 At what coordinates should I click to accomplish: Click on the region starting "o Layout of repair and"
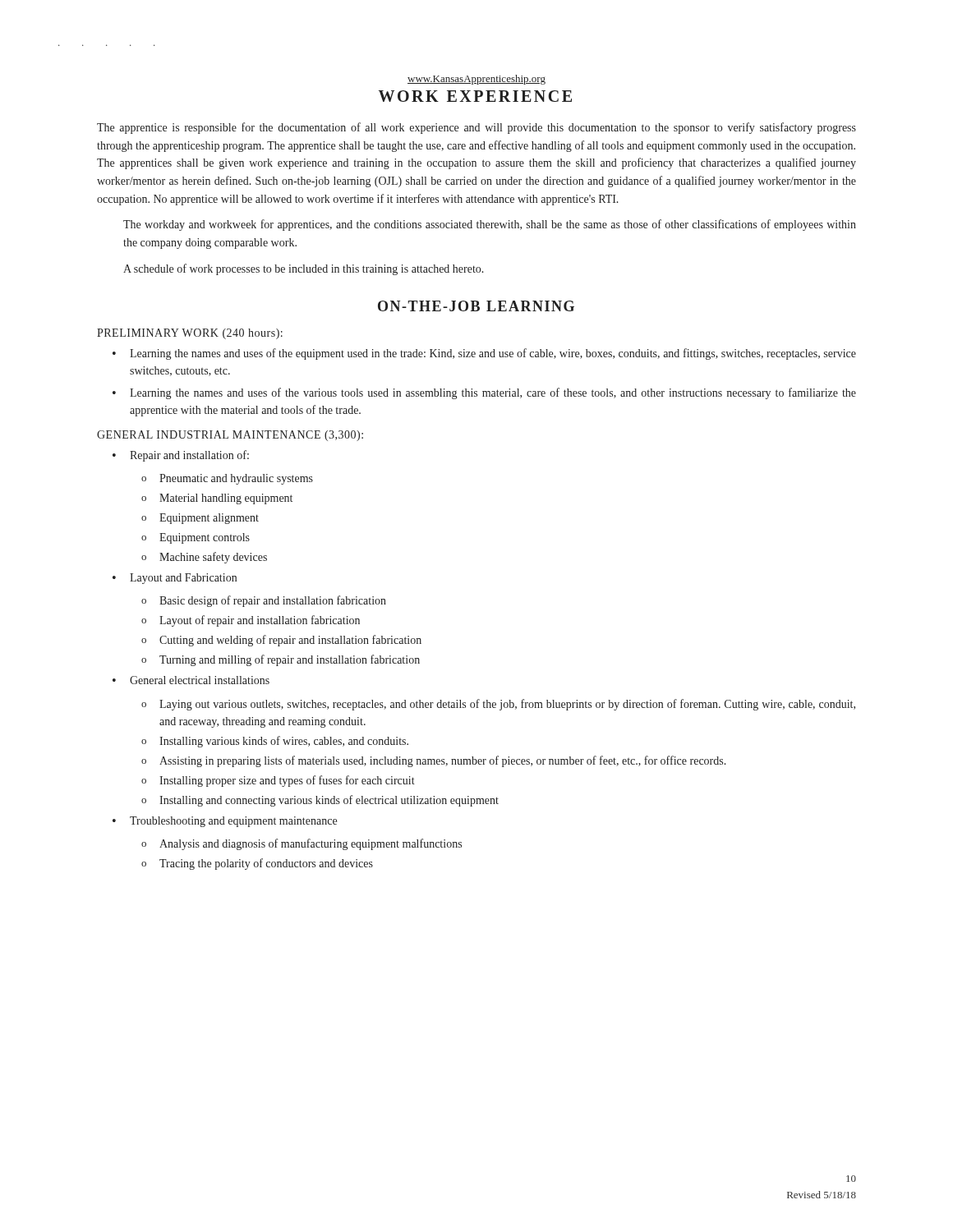coord(251,621)
